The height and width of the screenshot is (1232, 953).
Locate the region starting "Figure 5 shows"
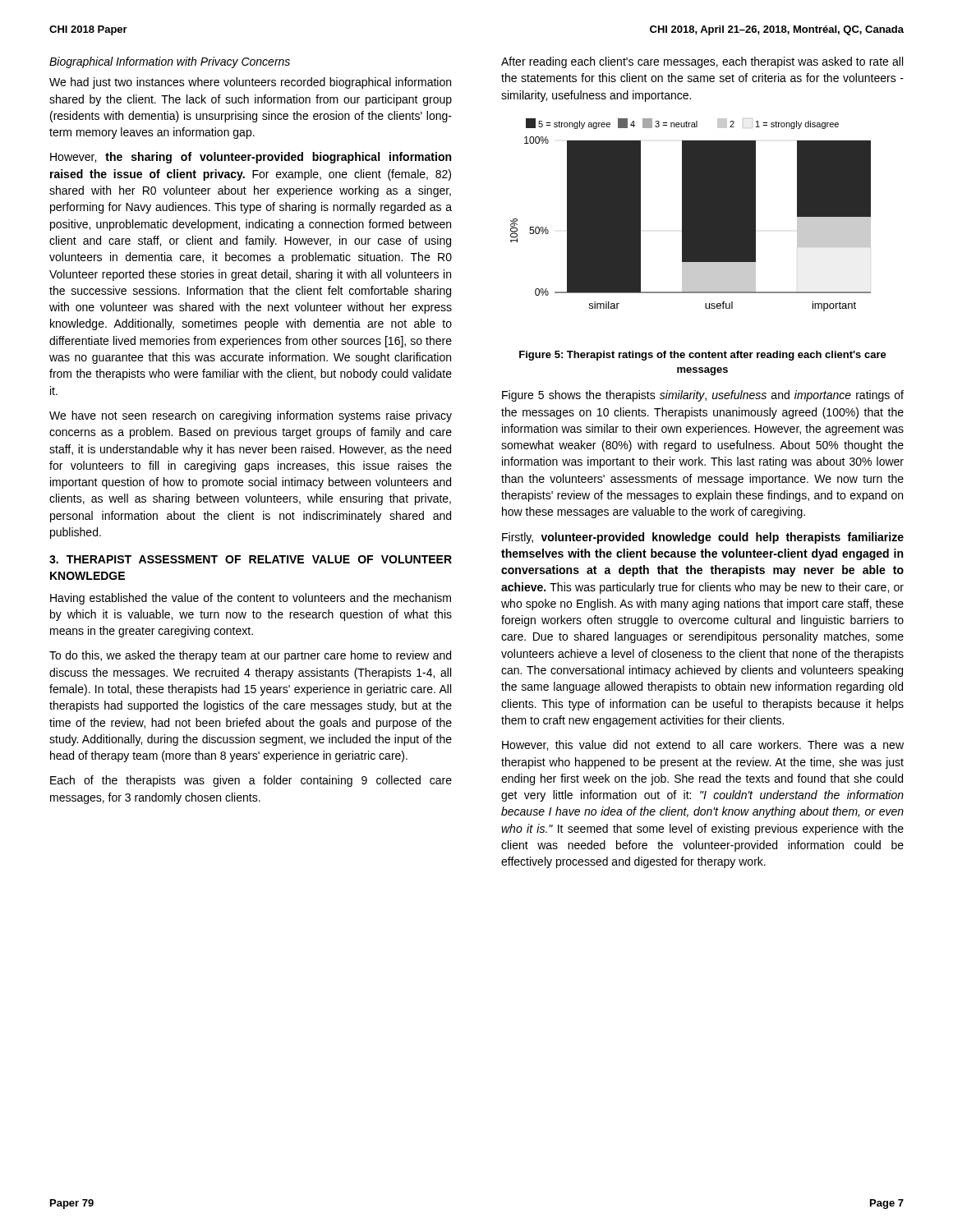[x=702, y=454]
